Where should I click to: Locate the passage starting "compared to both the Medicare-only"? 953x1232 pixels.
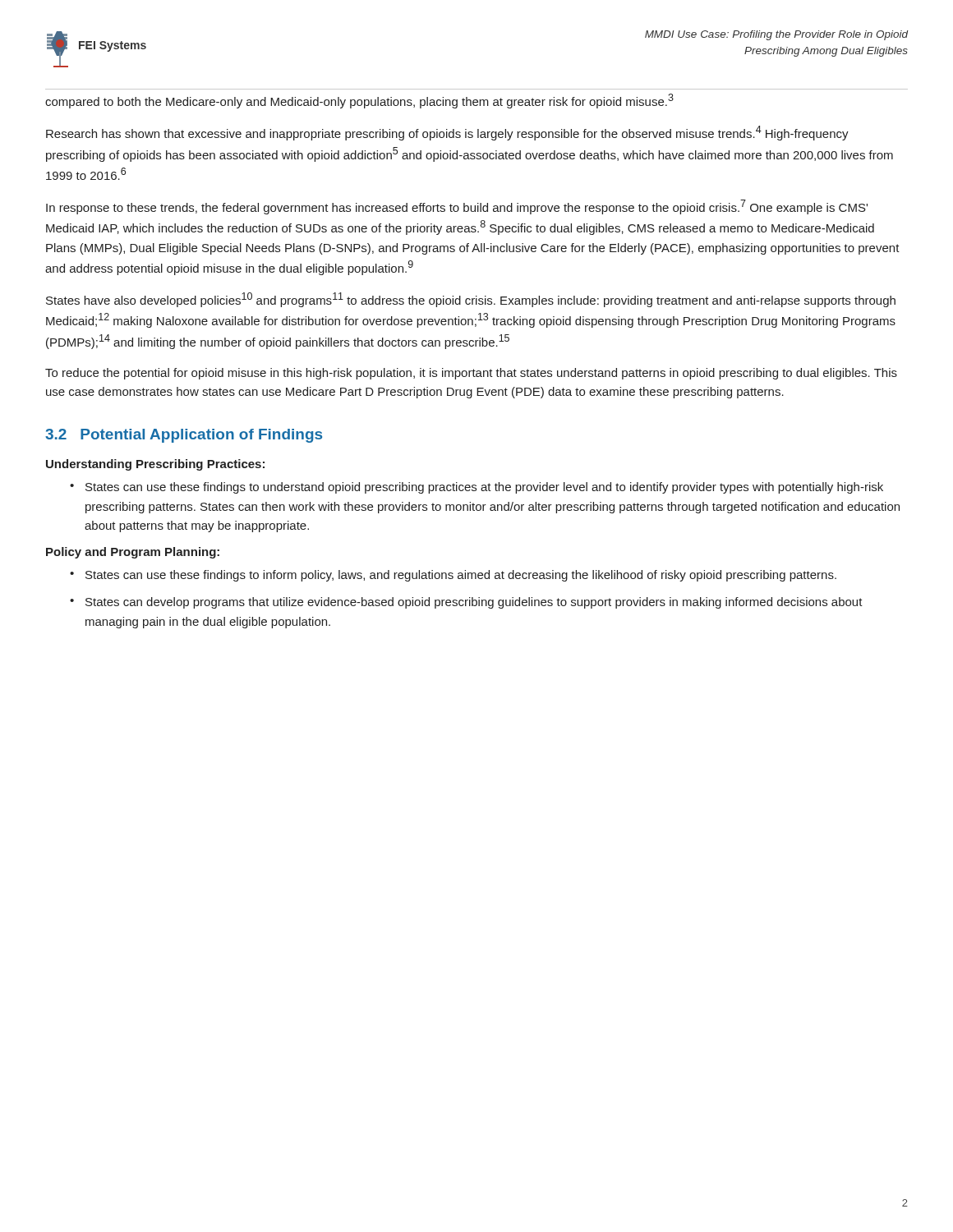click(x=359, y=100)
